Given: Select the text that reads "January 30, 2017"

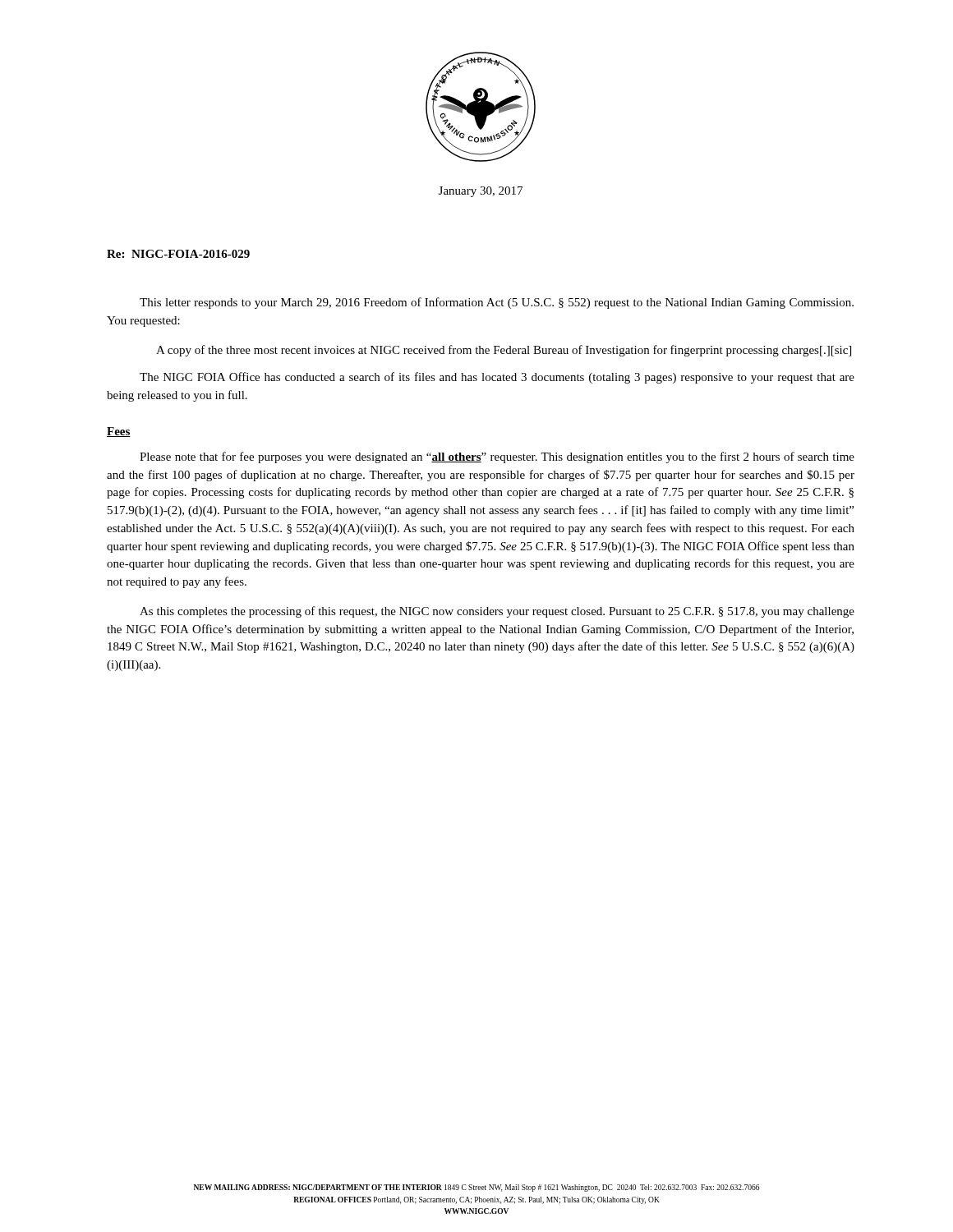Looking at the screenshot, I should point(481,191).
